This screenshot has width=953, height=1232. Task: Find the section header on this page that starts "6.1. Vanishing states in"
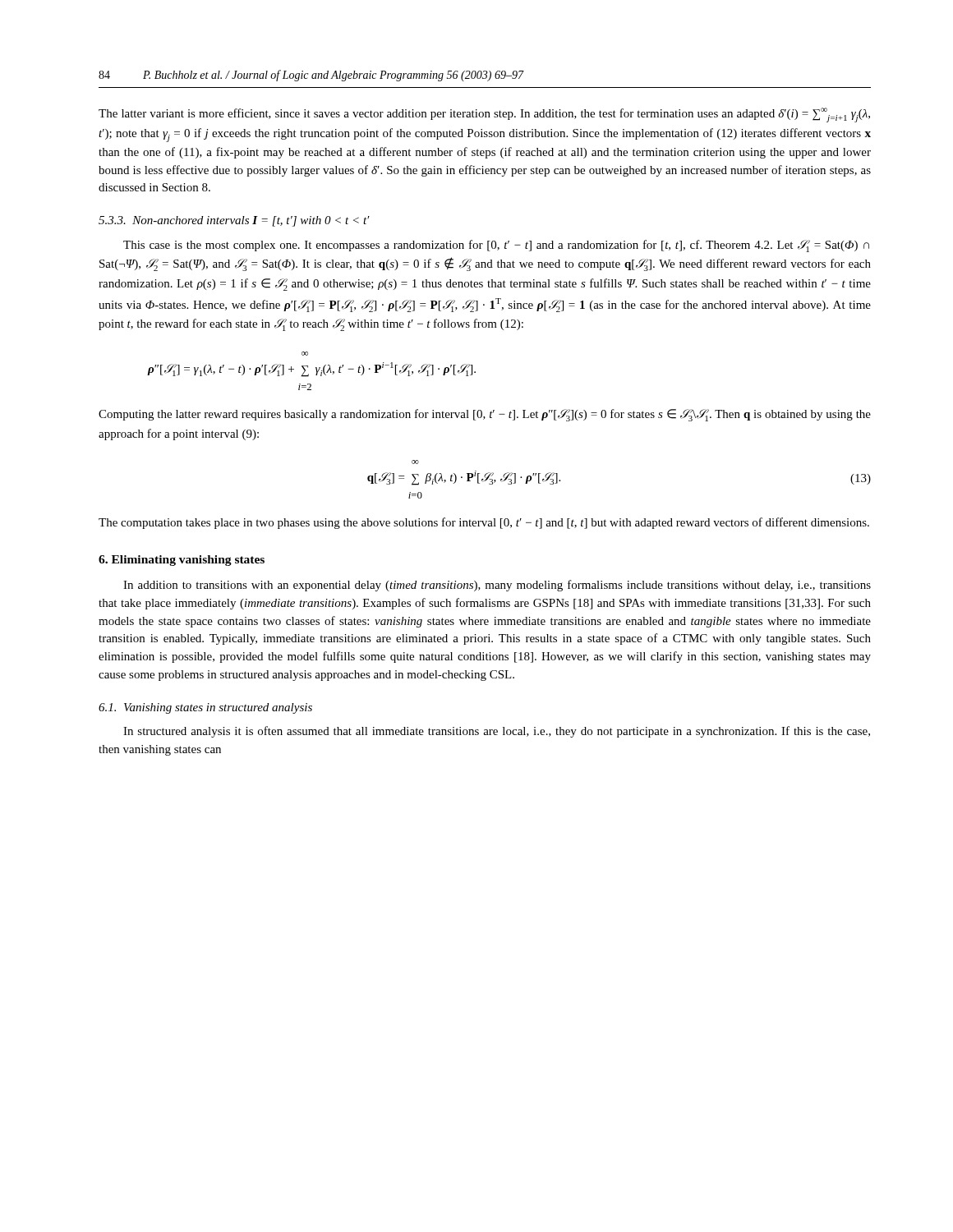tap(205, 708)
